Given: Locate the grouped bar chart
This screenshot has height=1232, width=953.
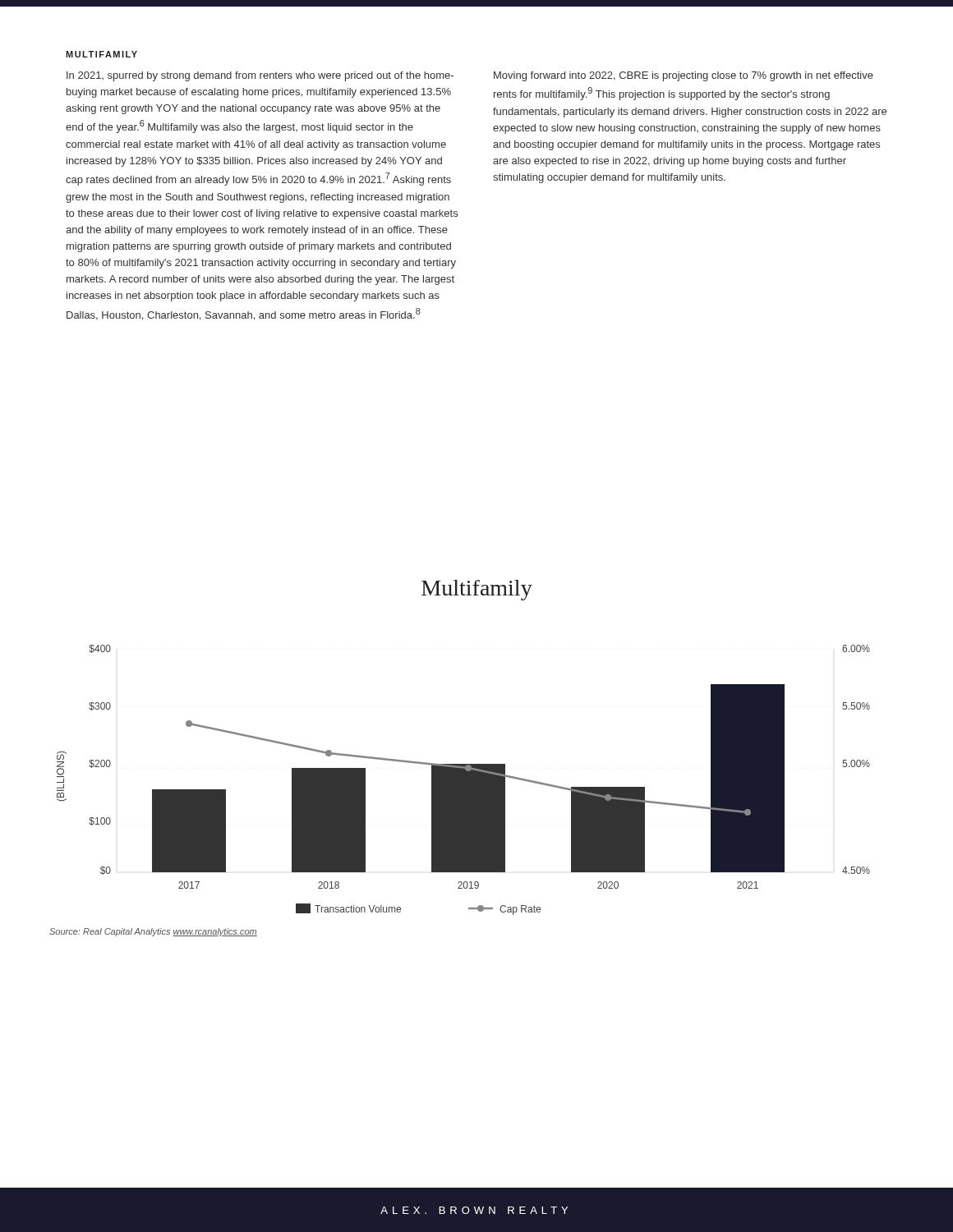Looking at the screenshot, I should point(476,770).
